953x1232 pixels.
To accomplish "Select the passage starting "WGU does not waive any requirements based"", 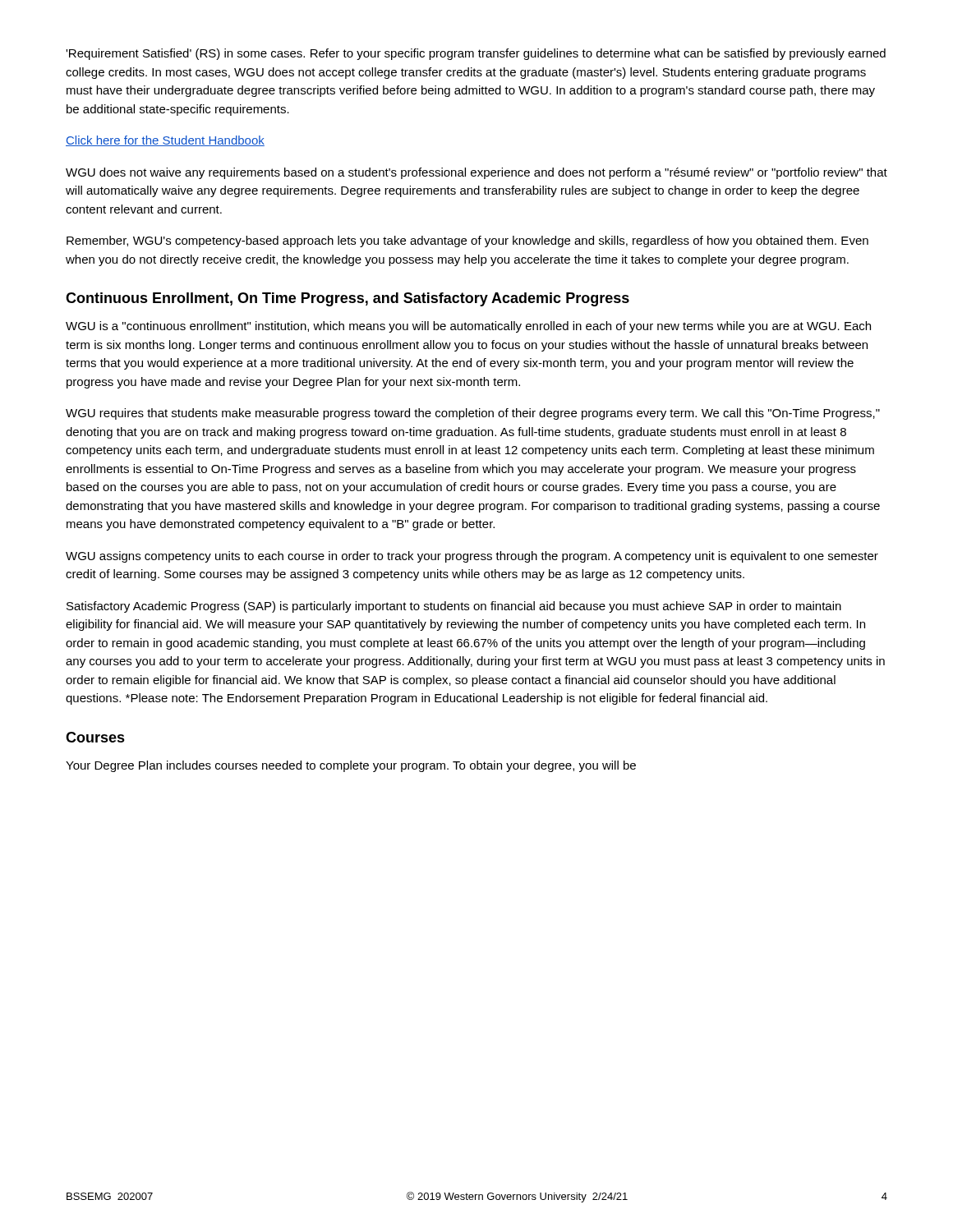I will tap(476, 190).
